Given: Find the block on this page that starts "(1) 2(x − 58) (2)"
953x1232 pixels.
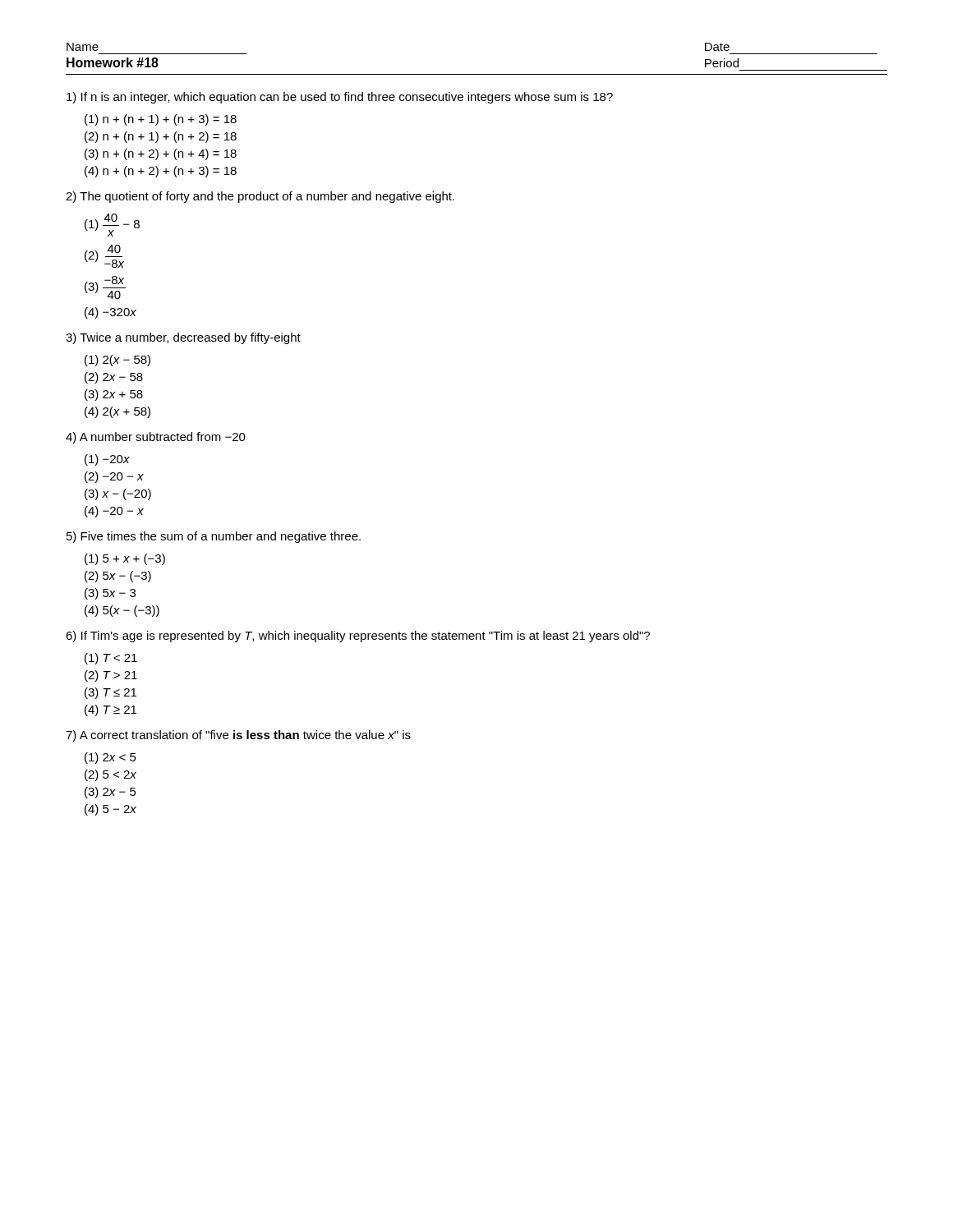Looking at the screenshot, I should click(117, 361).
